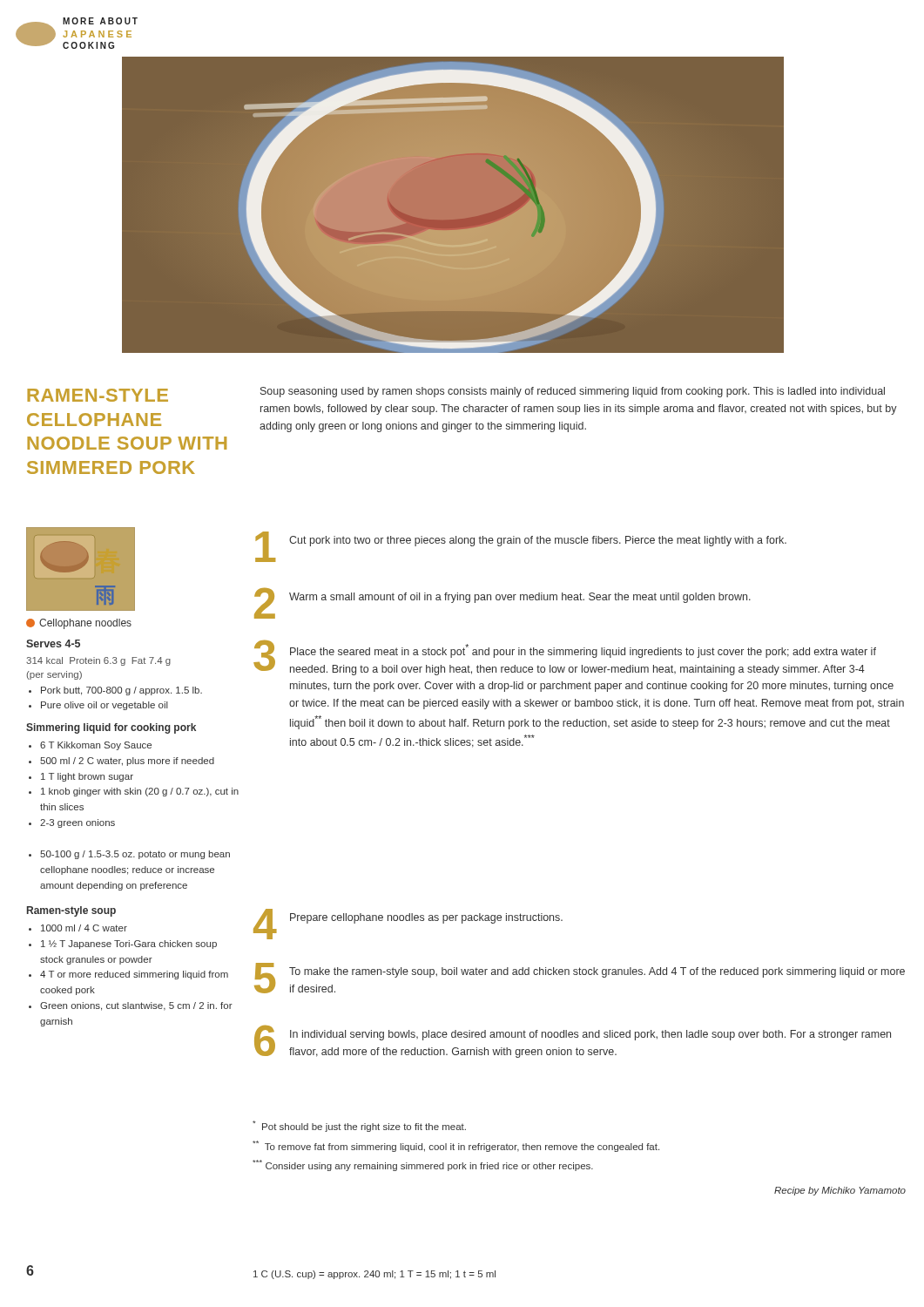The image size is (924, 1307).
Task: Select the list item that says "Cellophane noodles"
Action: 79,623
